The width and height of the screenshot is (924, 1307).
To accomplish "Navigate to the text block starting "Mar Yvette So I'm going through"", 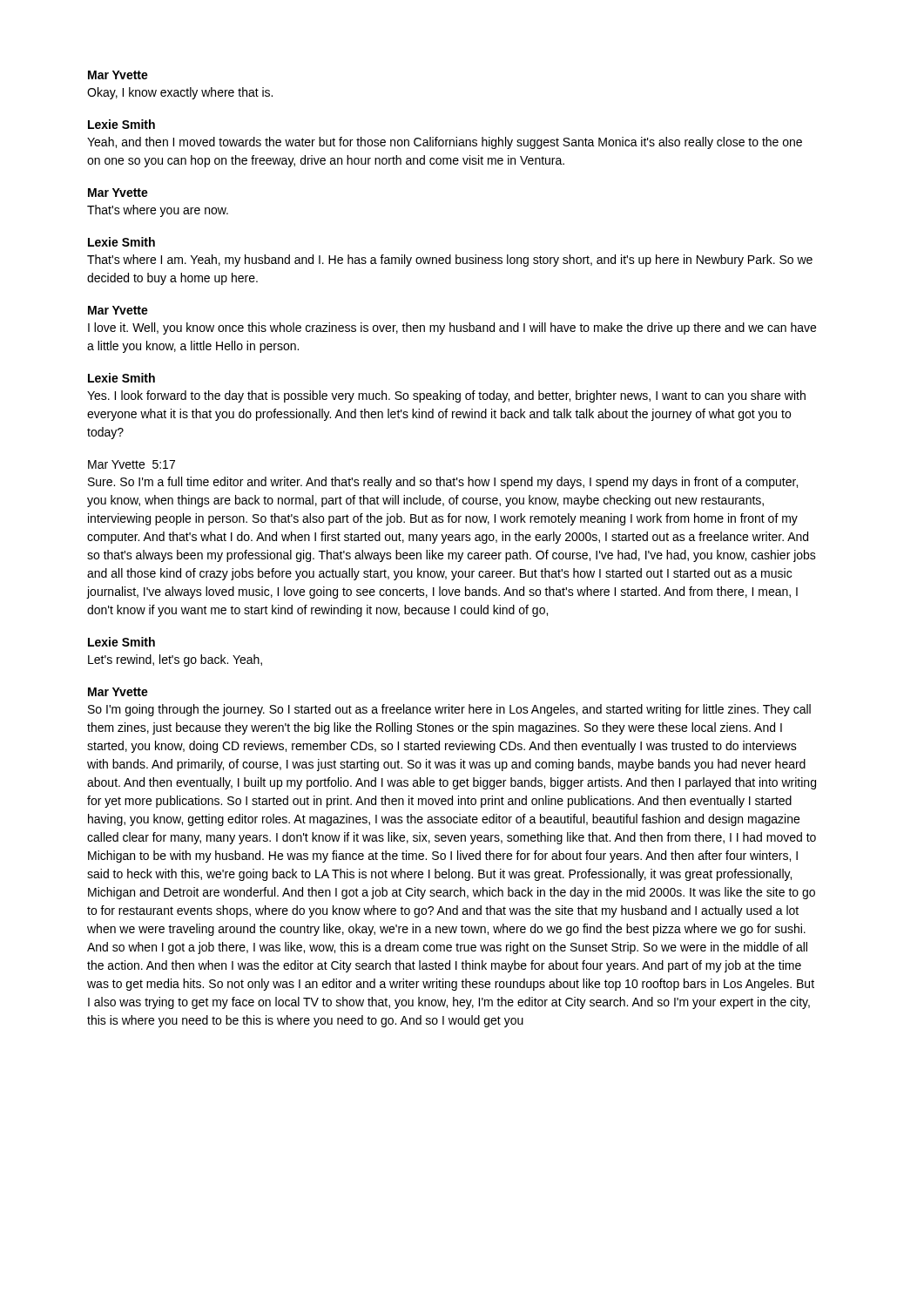I will 453,857.
